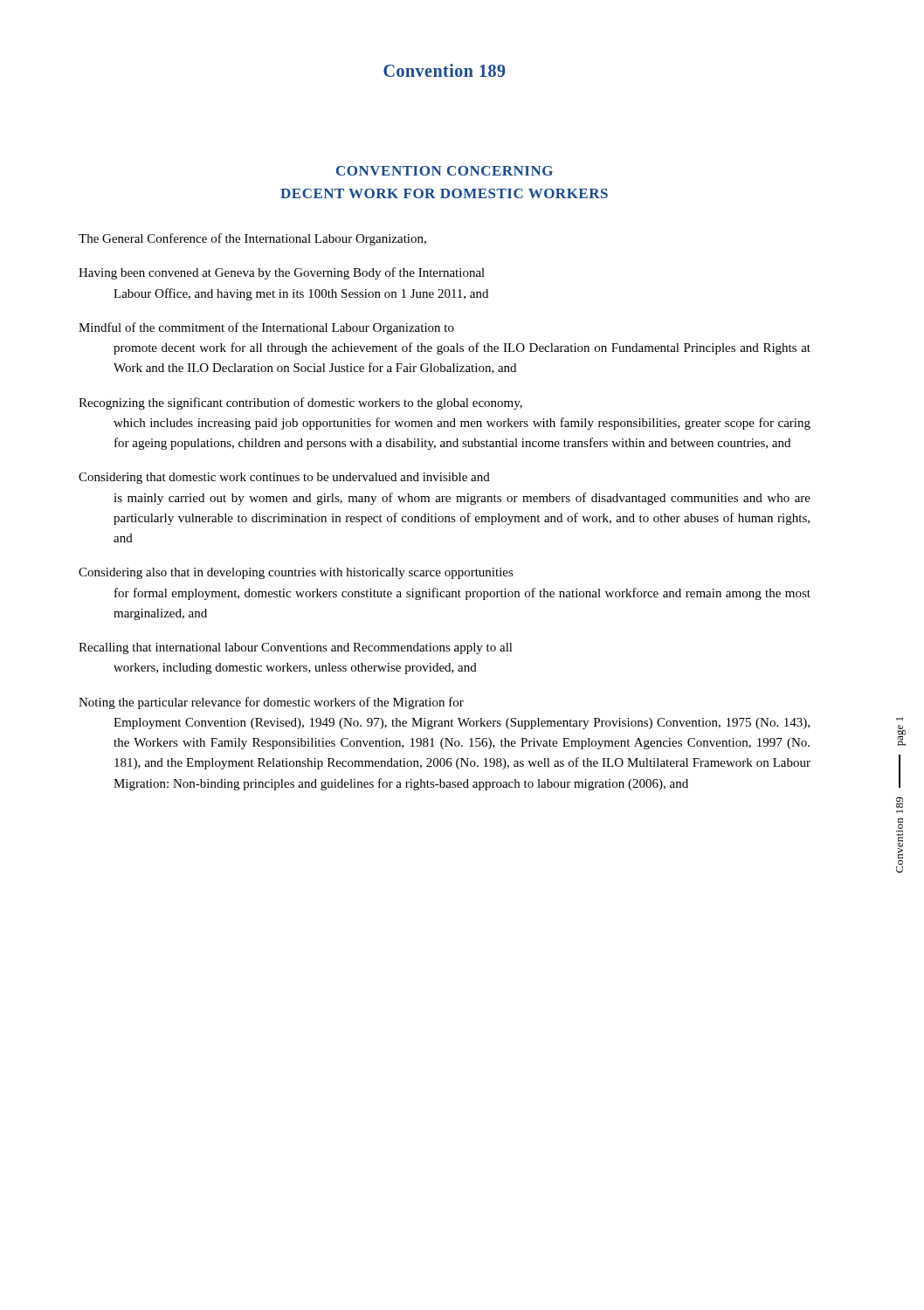
Task: Locate a section header
Action: 445,182
